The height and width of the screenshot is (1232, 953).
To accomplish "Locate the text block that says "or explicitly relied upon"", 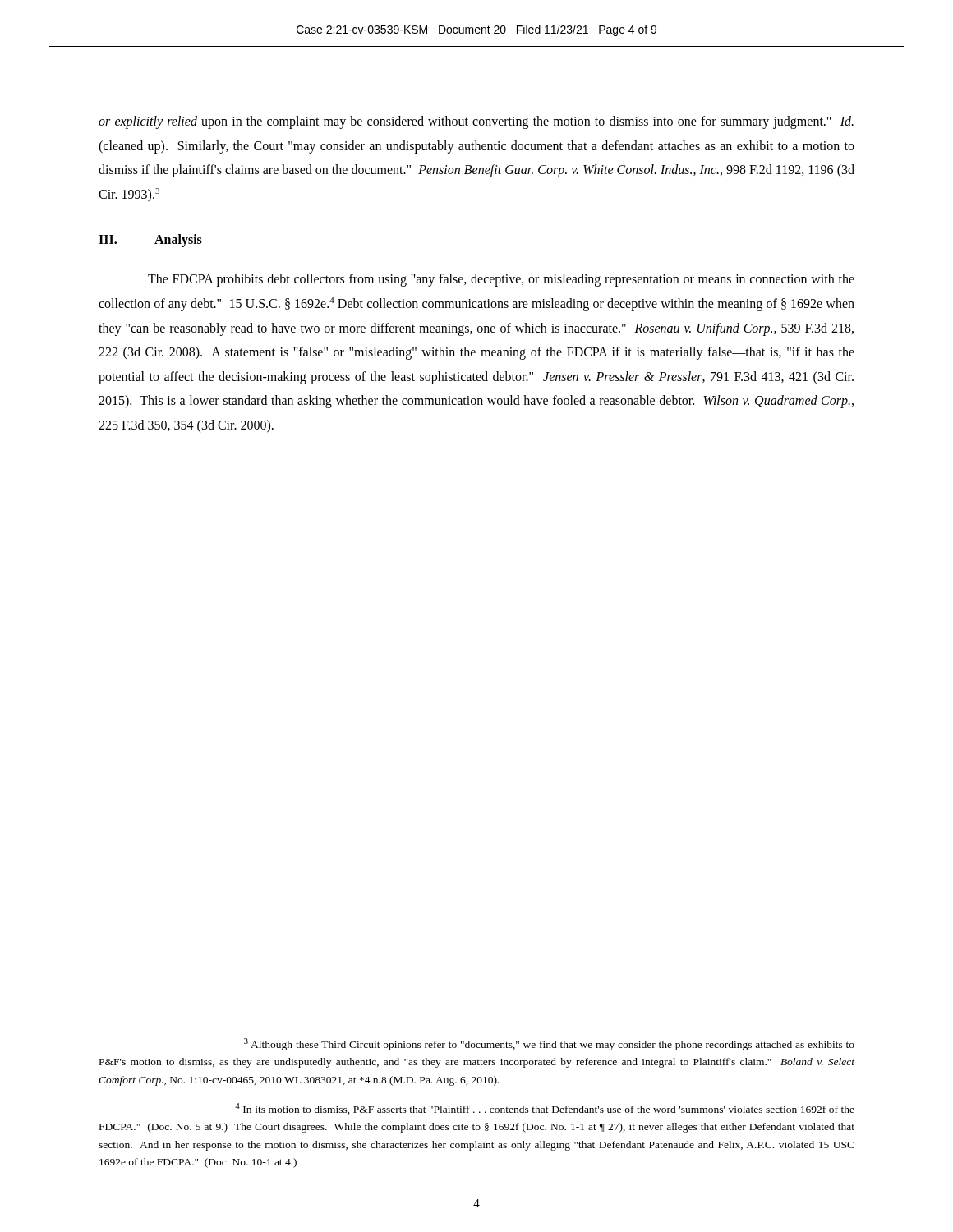I will pyautogui.click(x=476, y=158).
